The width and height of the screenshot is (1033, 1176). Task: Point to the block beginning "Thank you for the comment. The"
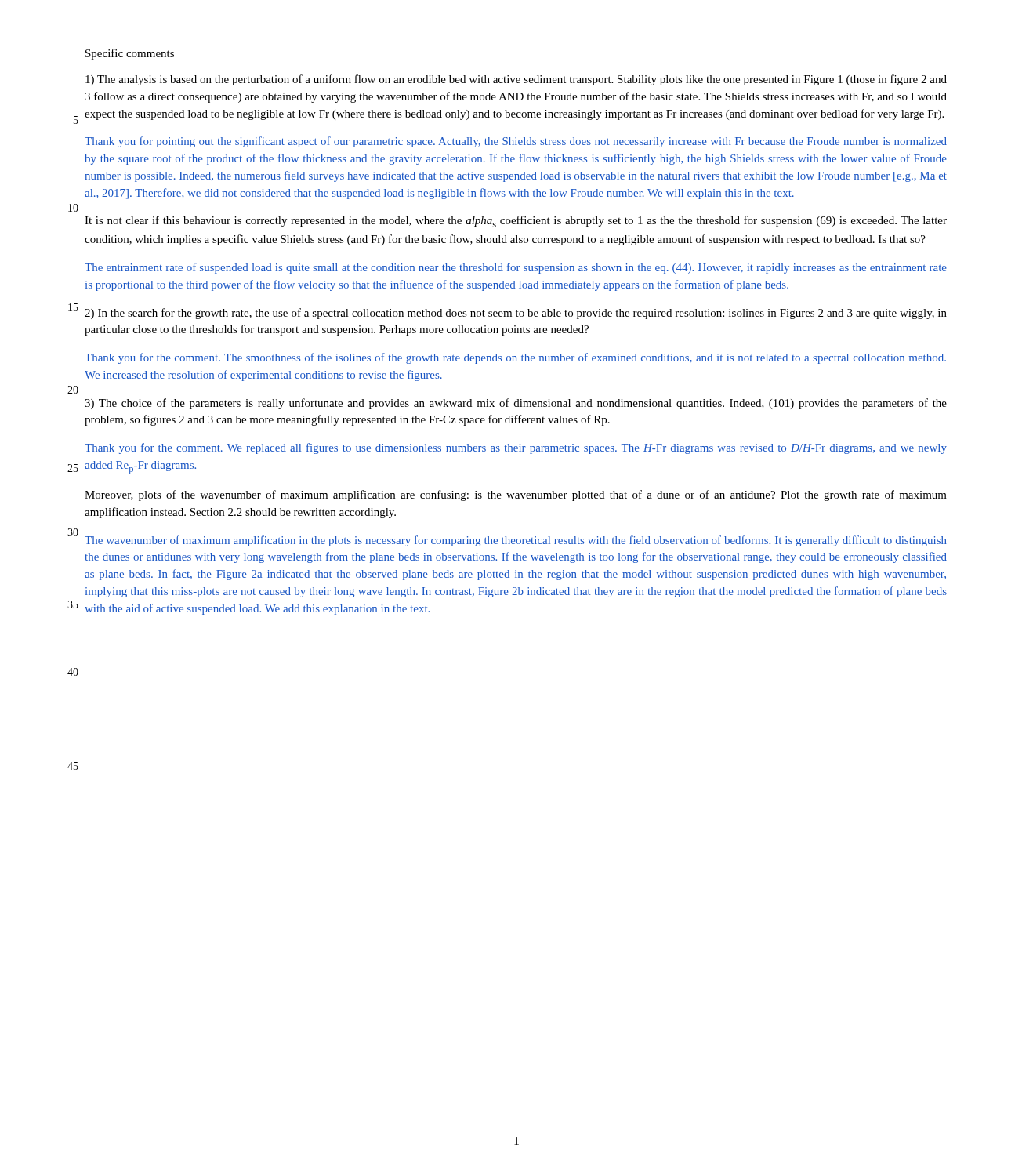516,367
